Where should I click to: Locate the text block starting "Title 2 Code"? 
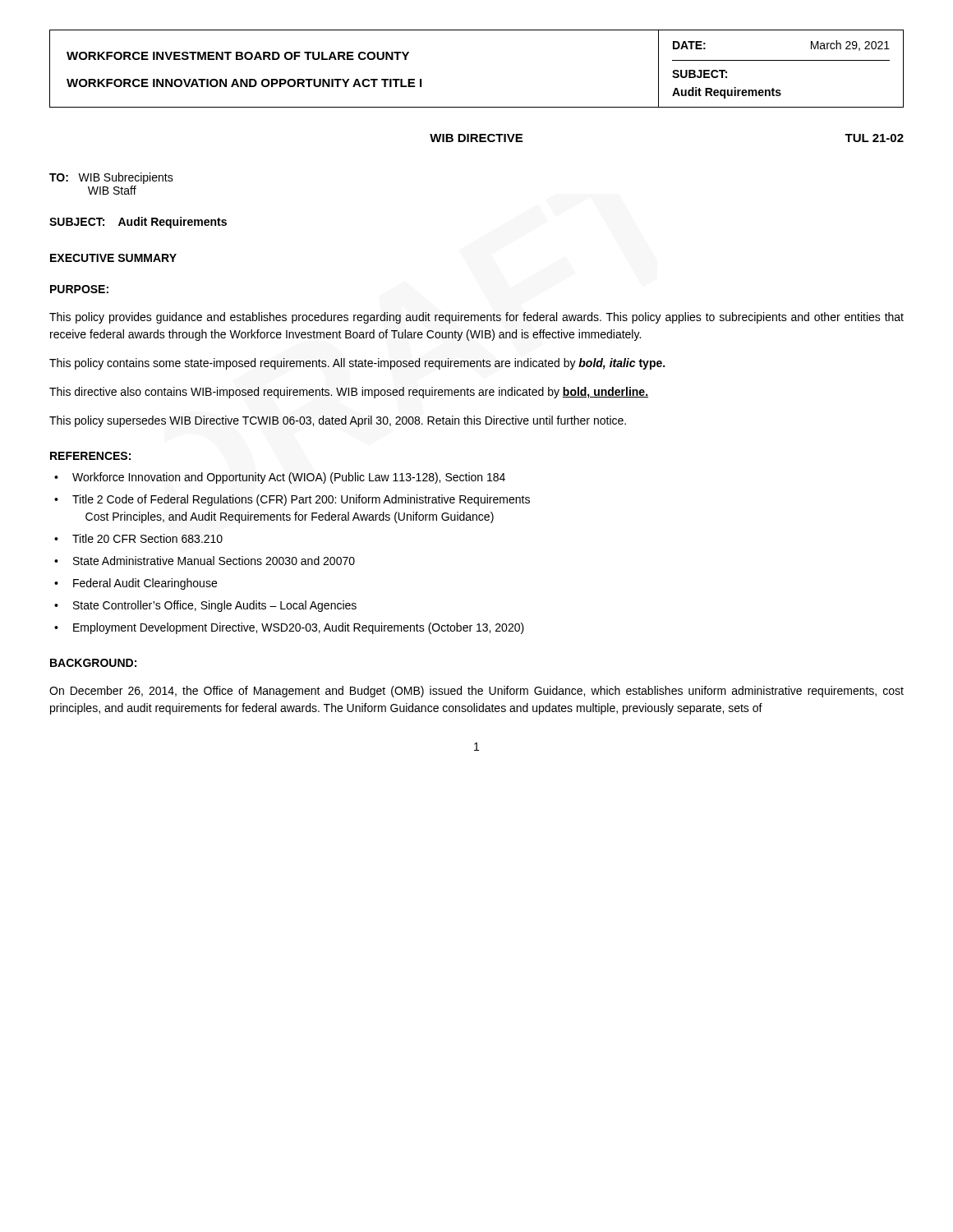coord(301,508)
